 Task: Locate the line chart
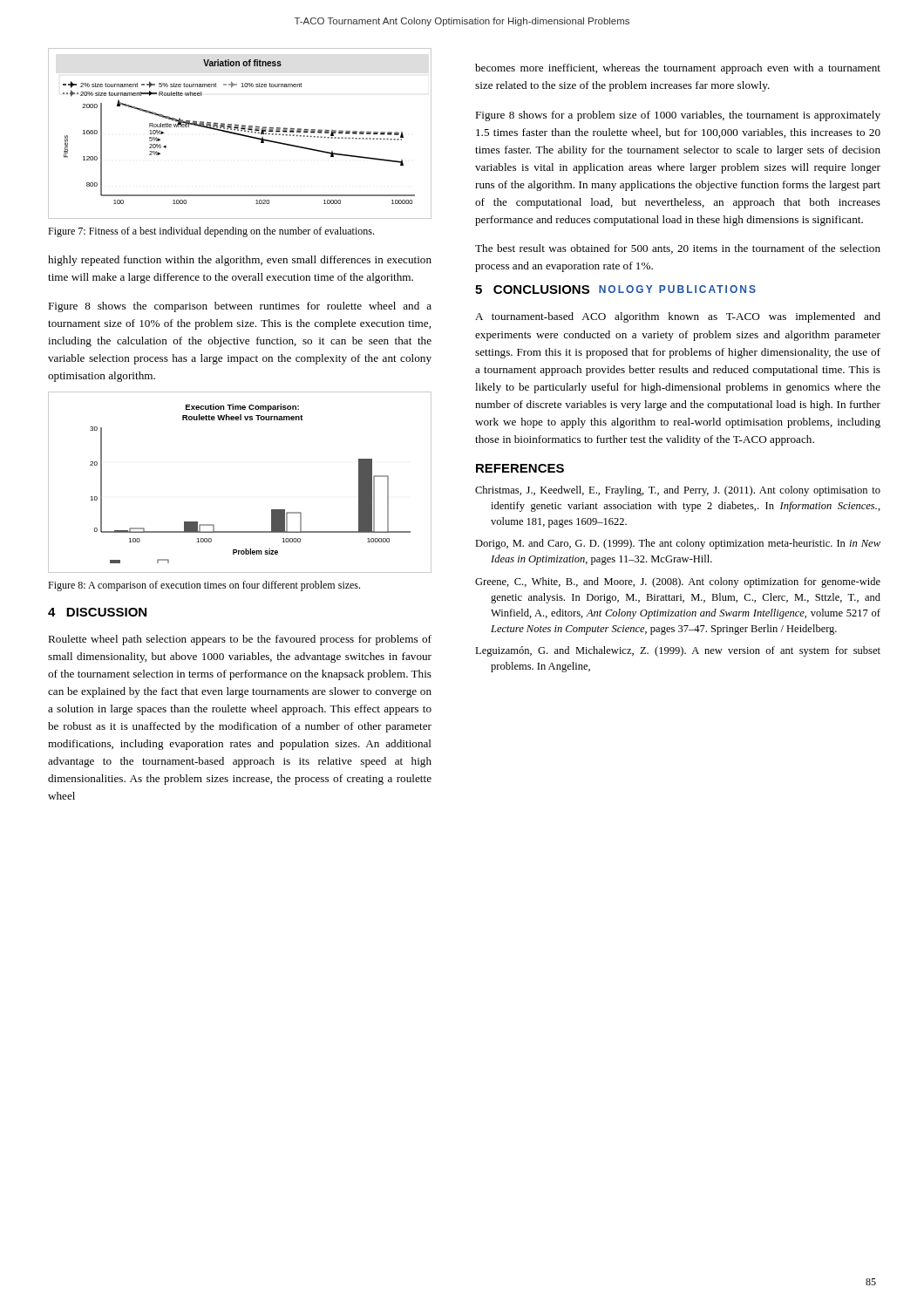click(x=240, y=133)
